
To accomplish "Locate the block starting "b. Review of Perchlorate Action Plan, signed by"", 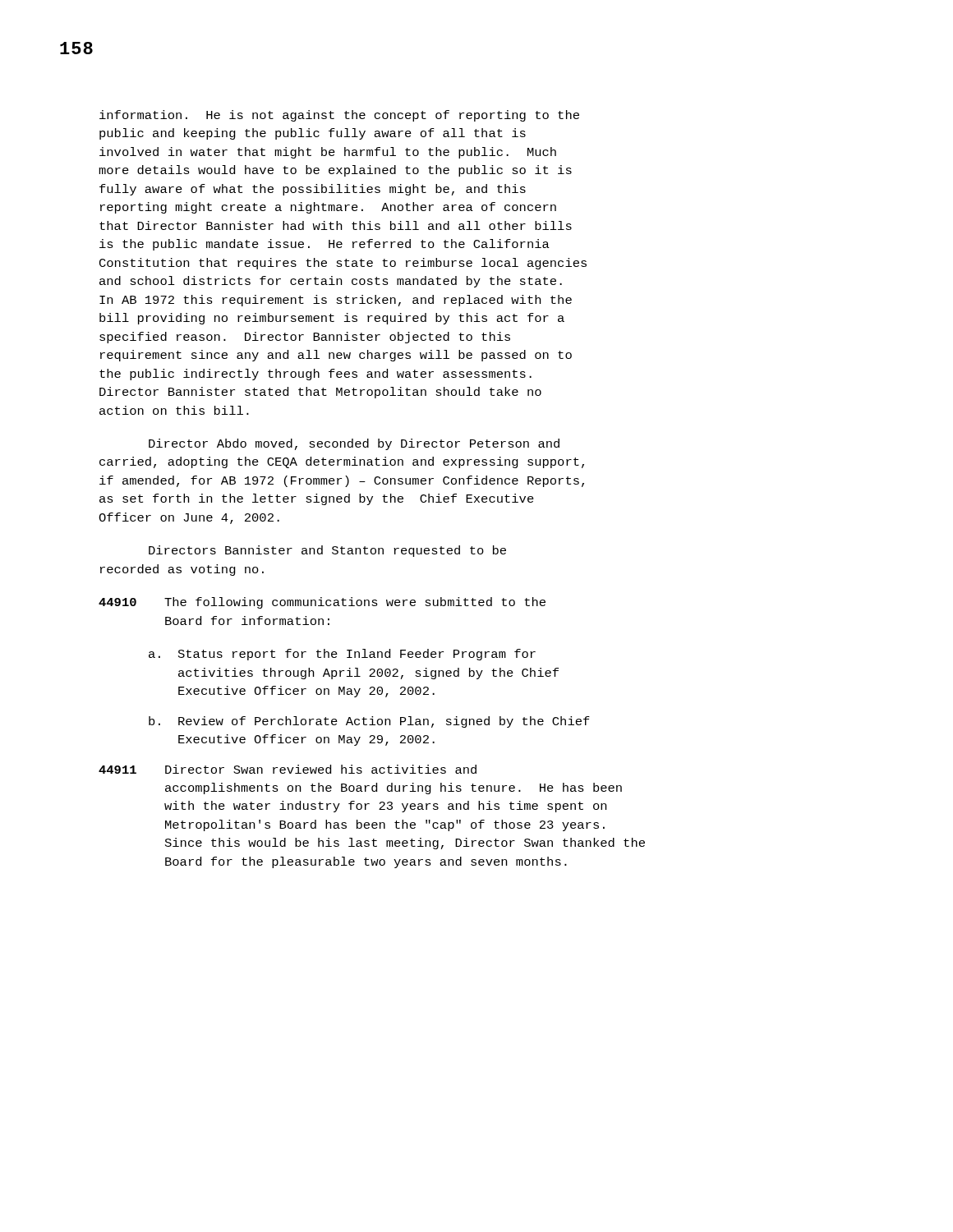I will [509, 731].
